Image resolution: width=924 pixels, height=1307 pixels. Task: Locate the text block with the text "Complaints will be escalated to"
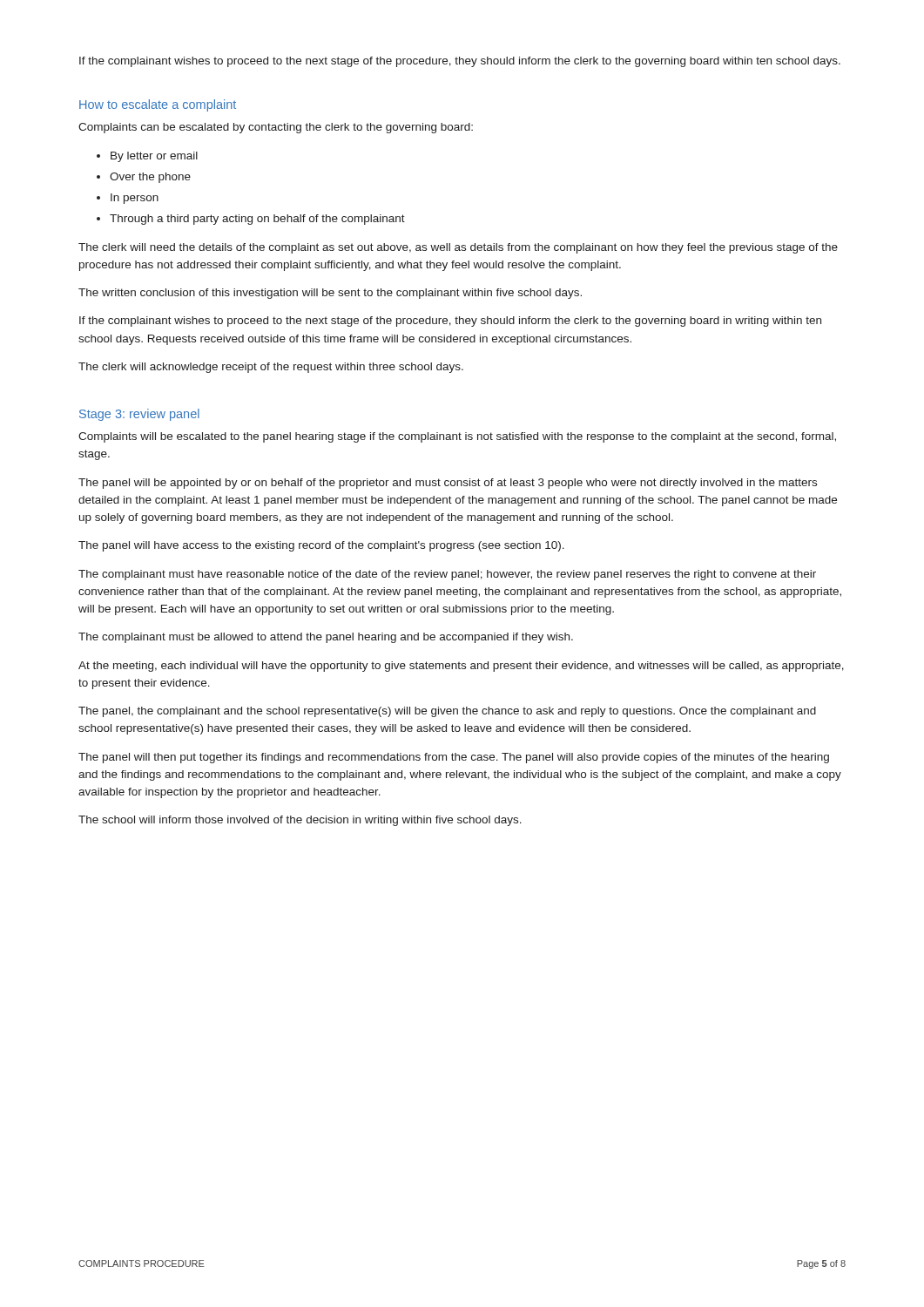tap(462, 445)
